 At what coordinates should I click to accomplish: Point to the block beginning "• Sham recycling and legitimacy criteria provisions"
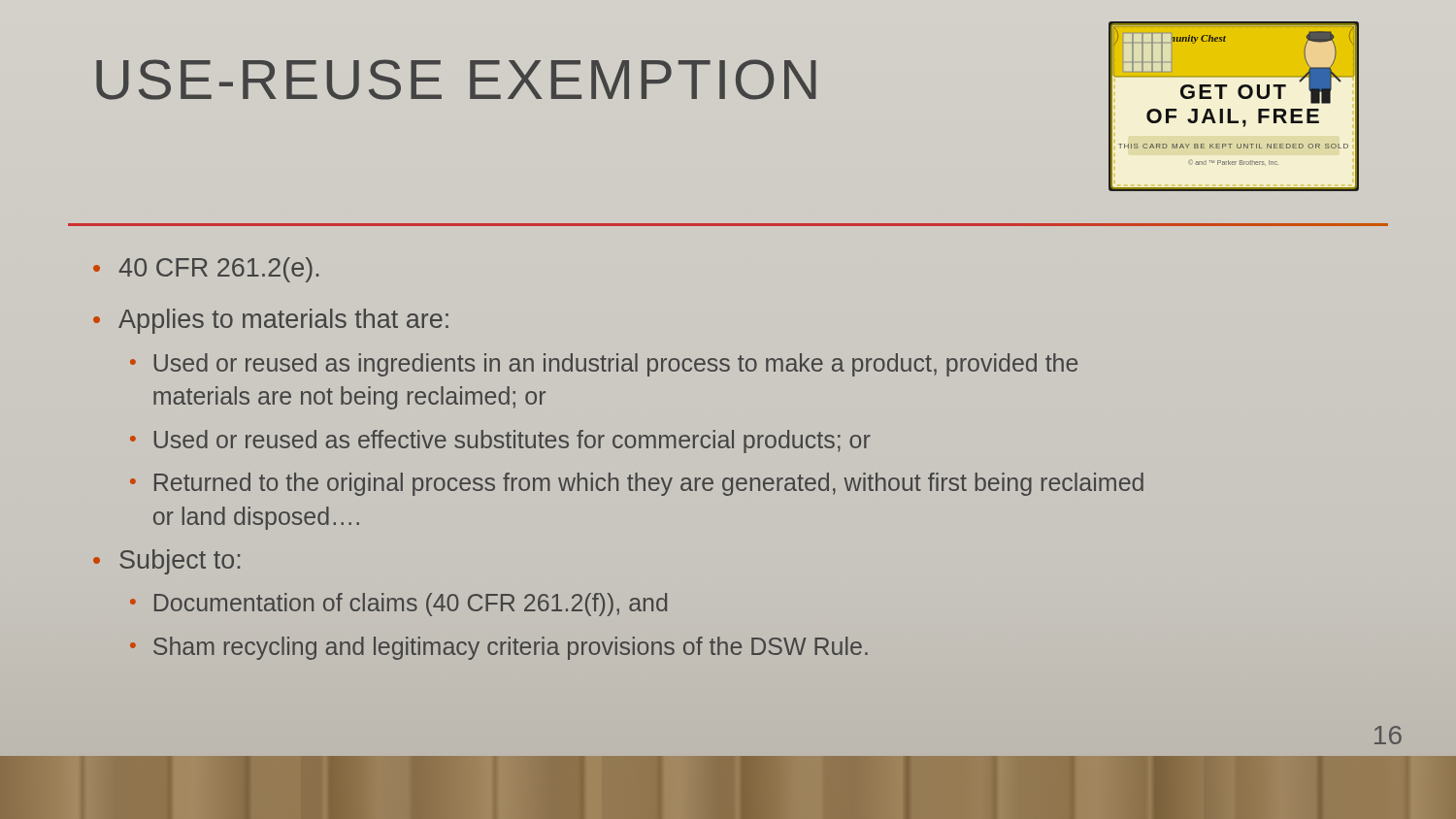(499, 646)
